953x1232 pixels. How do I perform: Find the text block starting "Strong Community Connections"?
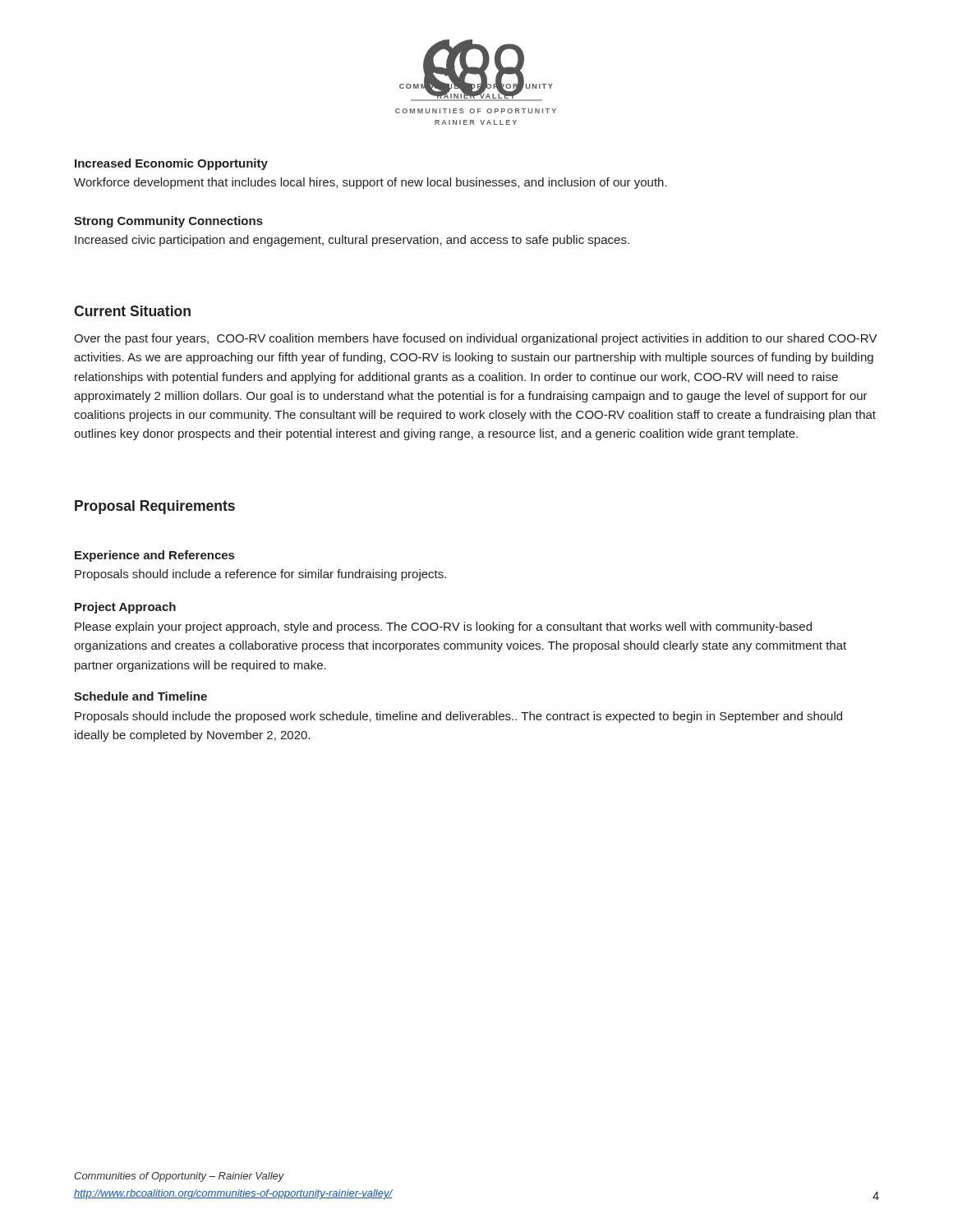(x=168, y=220)
